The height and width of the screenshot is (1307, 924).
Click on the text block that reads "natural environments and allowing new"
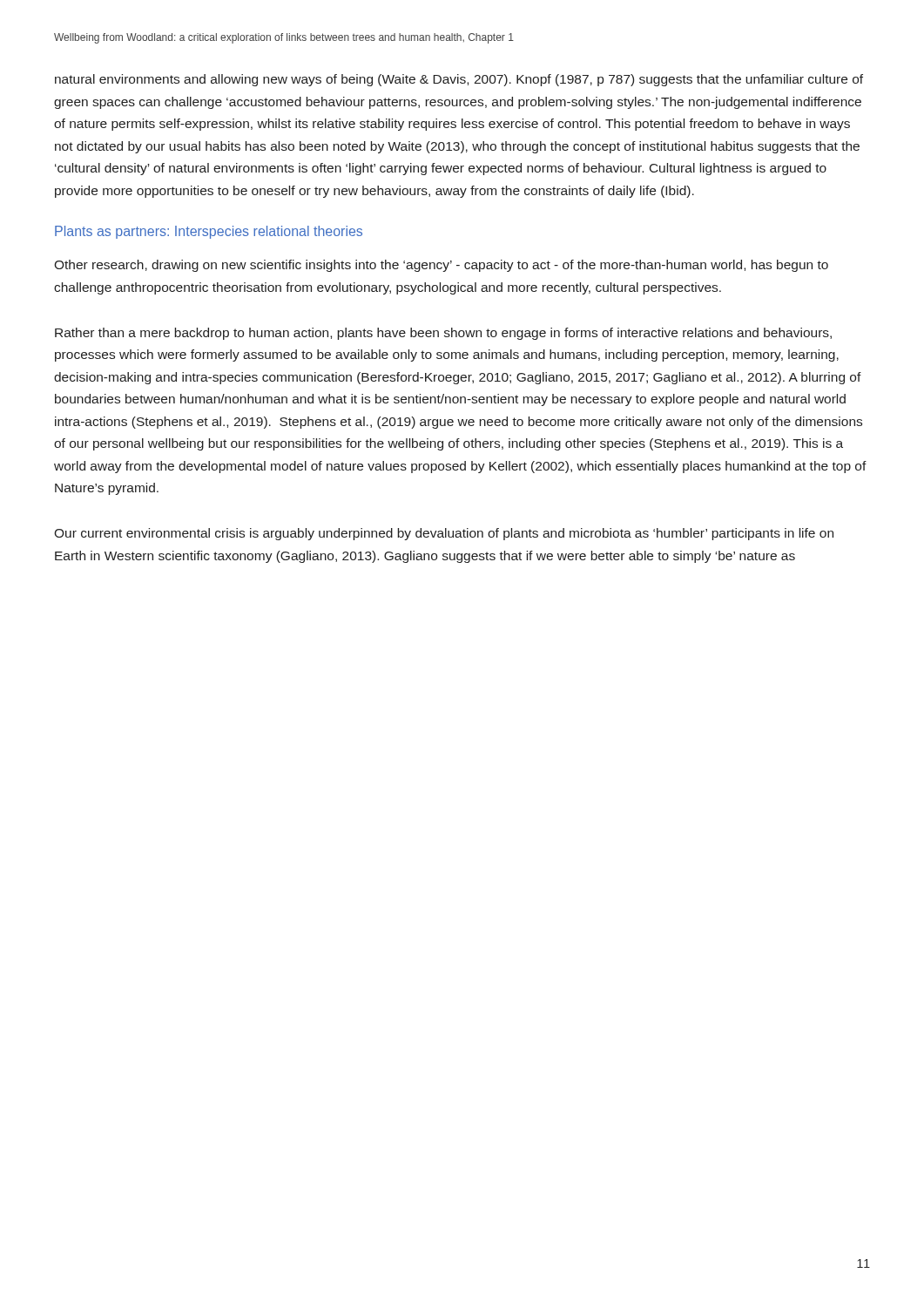point(459,135)
